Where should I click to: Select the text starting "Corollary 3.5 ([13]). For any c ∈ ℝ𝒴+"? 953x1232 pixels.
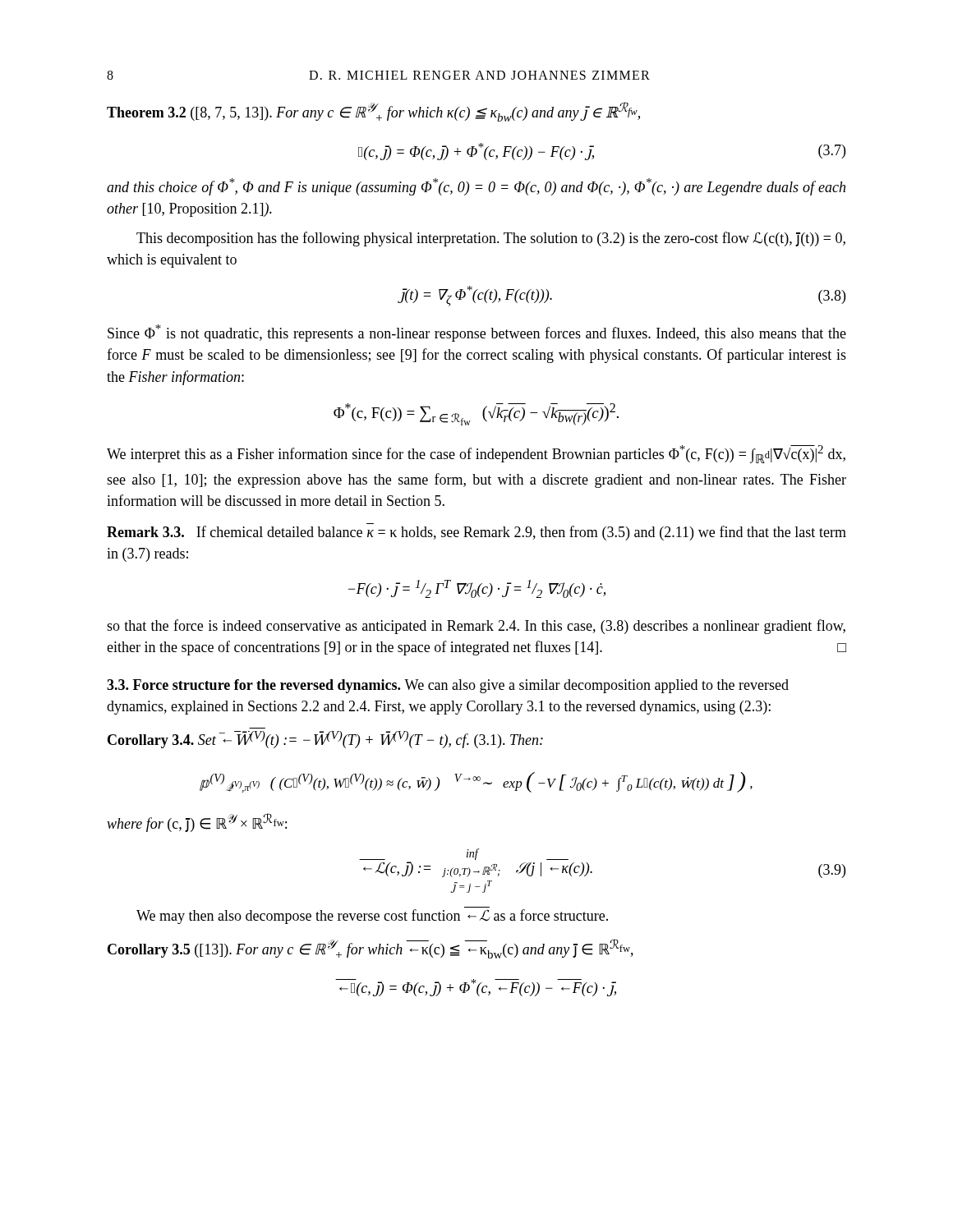coord(476,950)
